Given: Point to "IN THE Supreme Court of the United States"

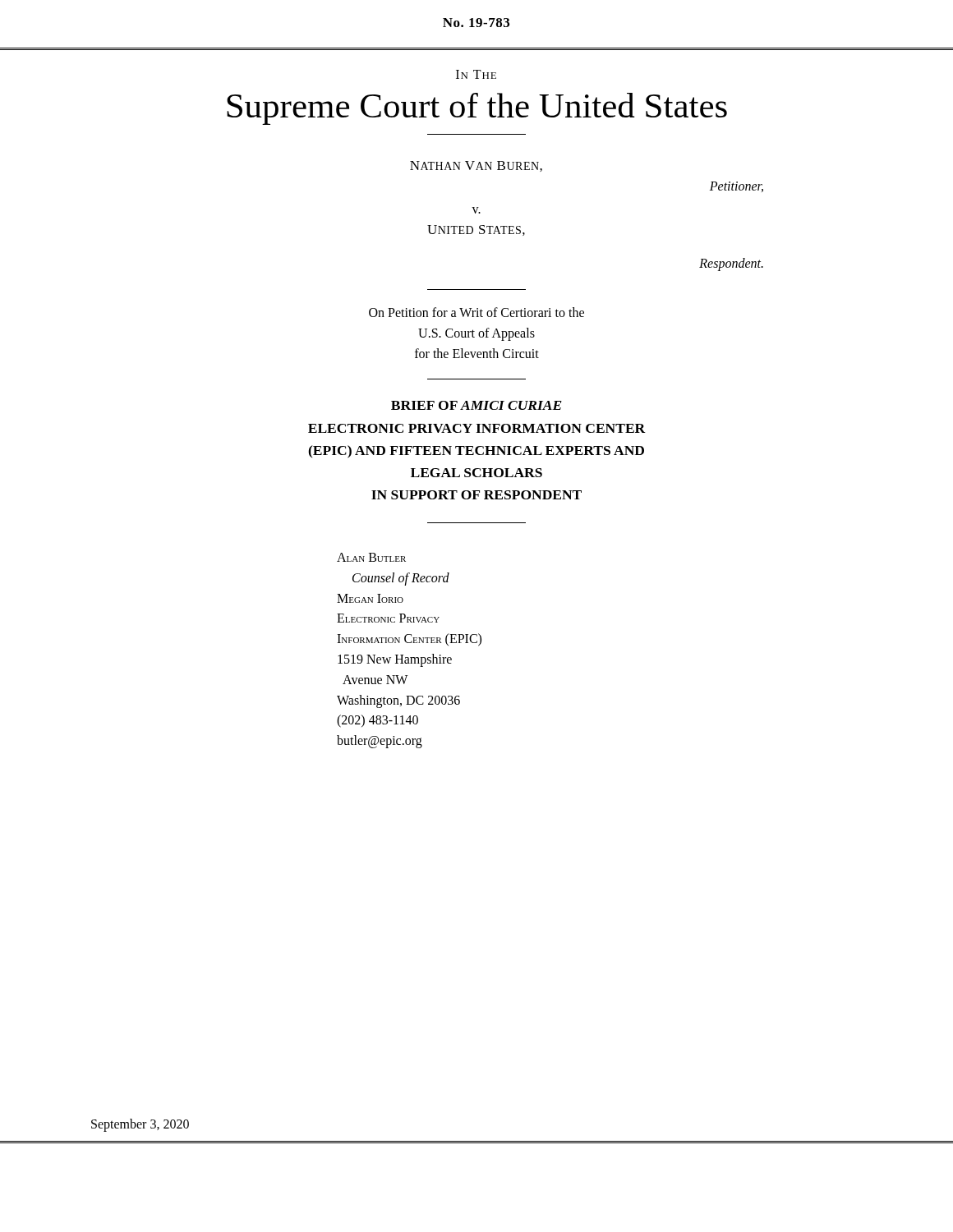Looking at the screenshot, I should click(x=476, y=101).
